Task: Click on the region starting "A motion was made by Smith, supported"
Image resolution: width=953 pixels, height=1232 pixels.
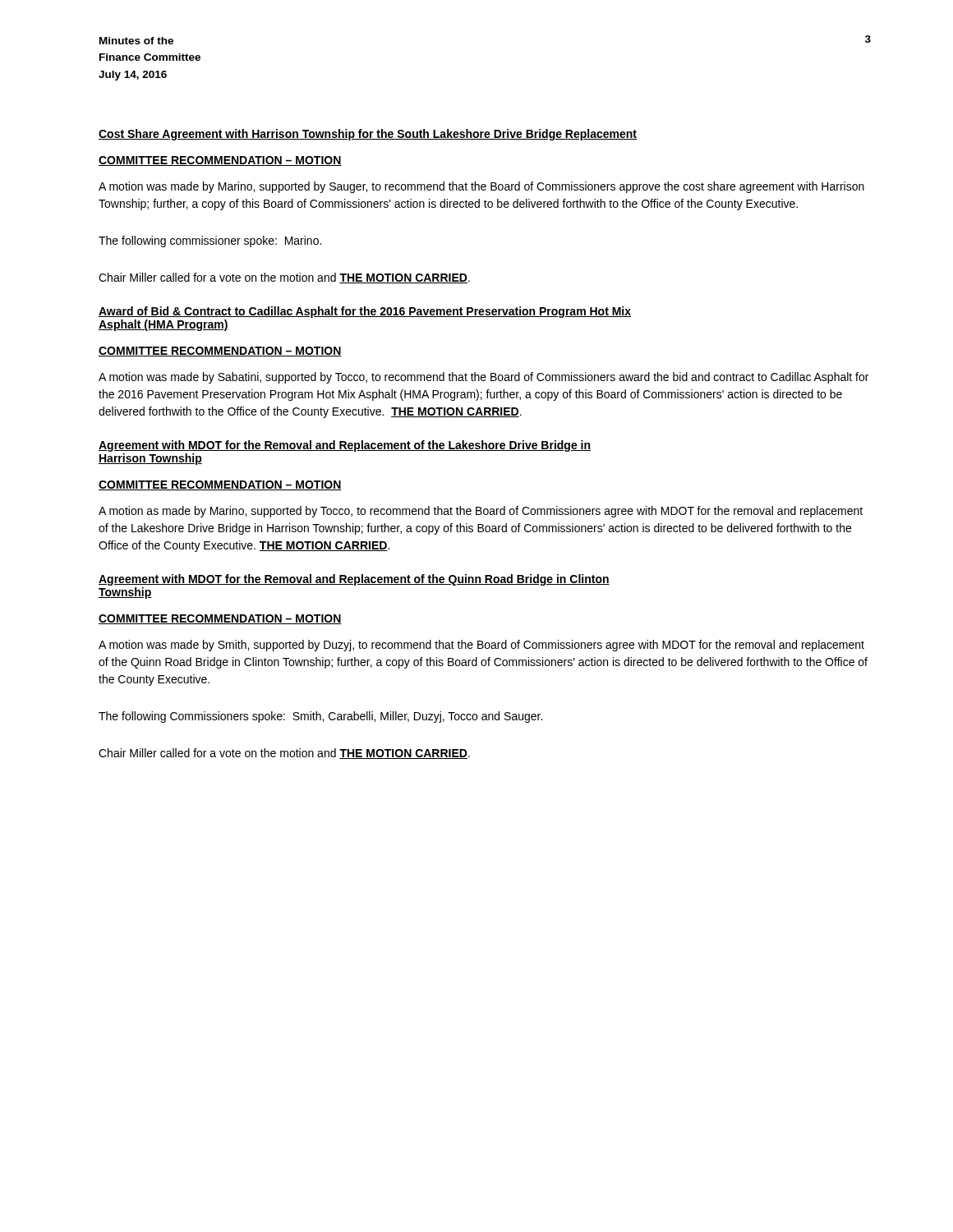Action: tap(485, 662)
